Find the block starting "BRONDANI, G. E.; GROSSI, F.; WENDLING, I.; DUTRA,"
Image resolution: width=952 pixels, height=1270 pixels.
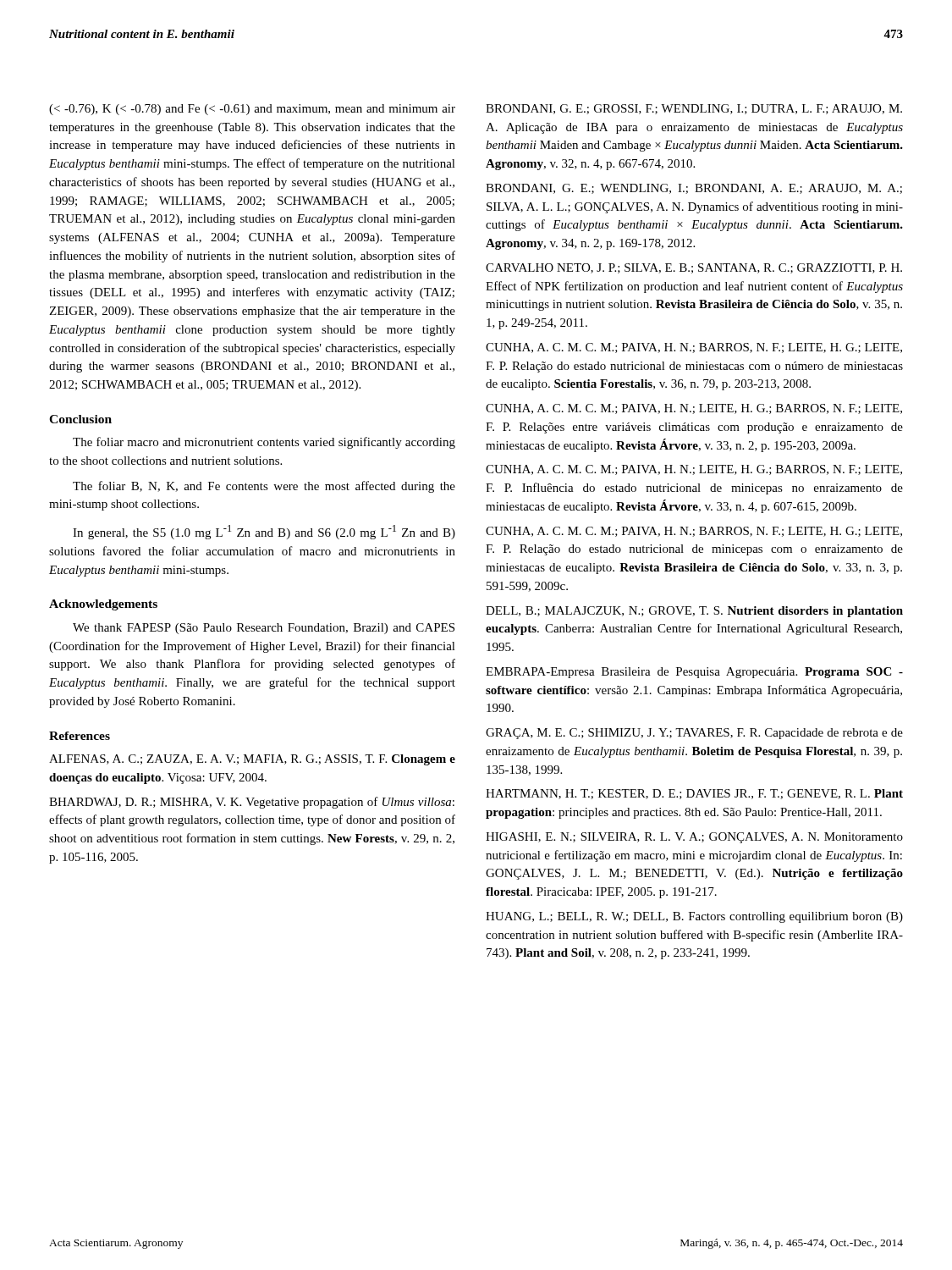[x=694, y=137]
